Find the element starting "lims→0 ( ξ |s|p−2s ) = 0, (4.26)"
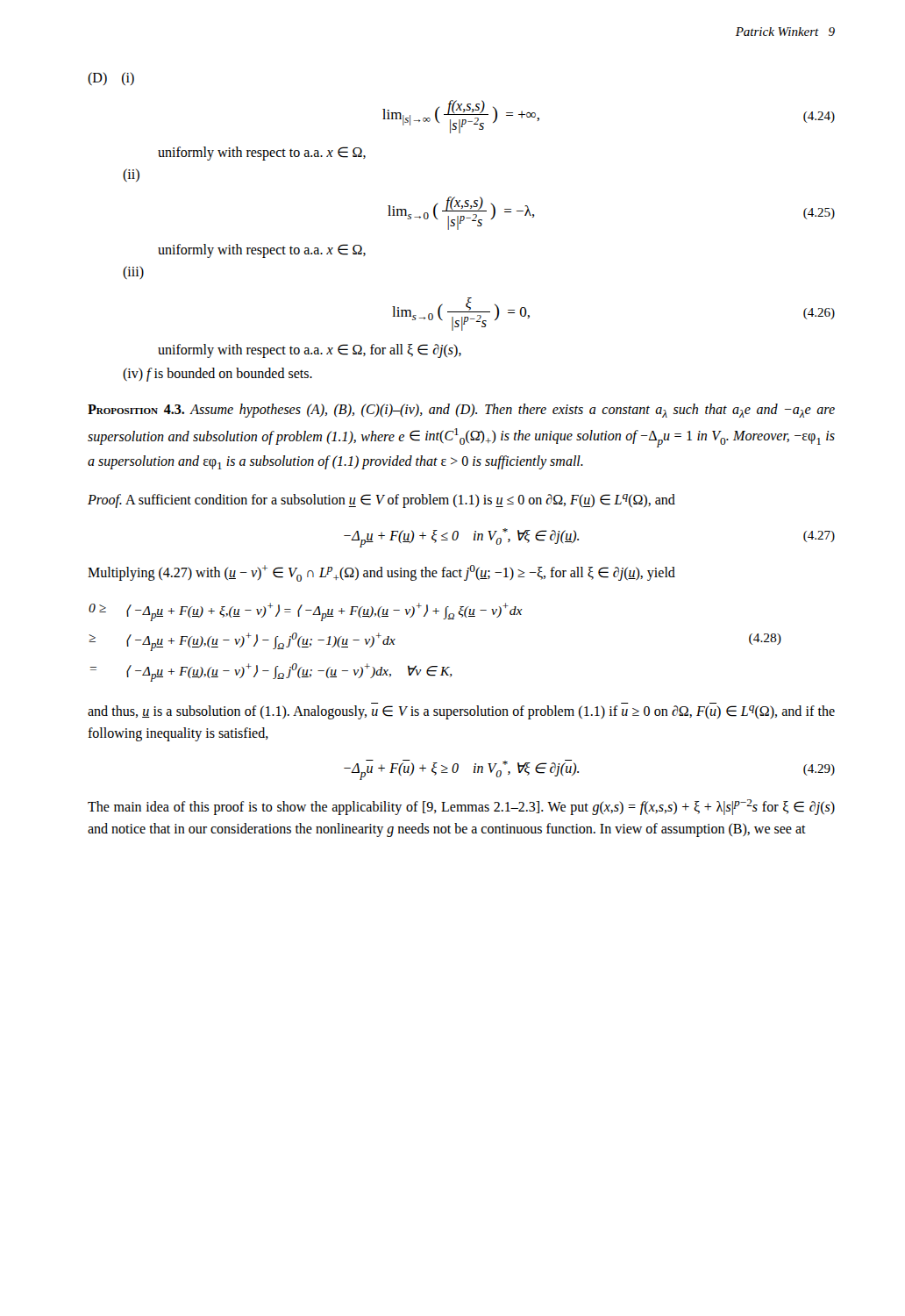This screenshot has width=905, height=1316. (x=469, y=312)
